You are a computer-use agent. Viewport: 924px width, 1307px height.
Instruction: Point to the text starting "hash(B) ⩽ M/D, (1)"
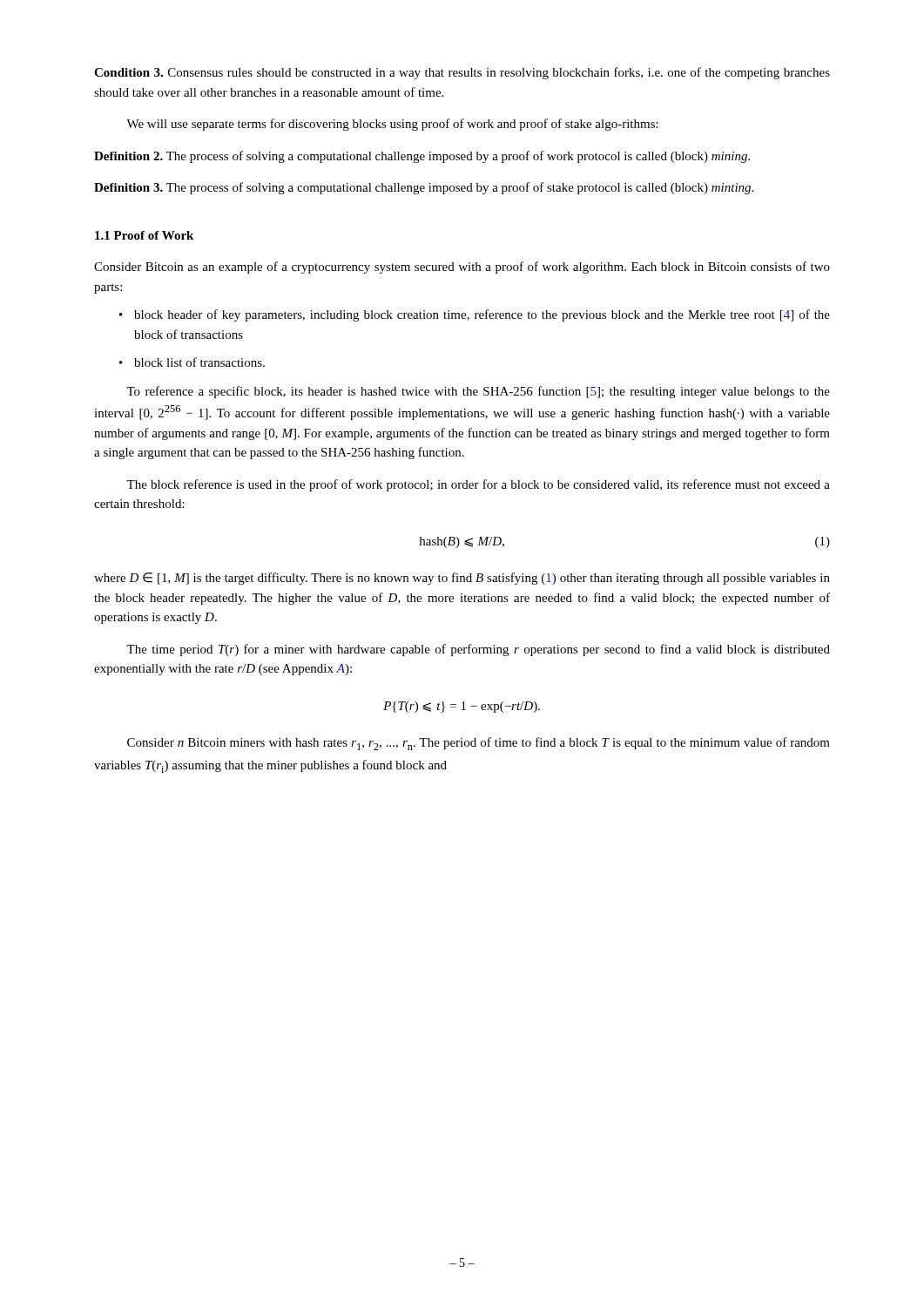tap(462, 541)
